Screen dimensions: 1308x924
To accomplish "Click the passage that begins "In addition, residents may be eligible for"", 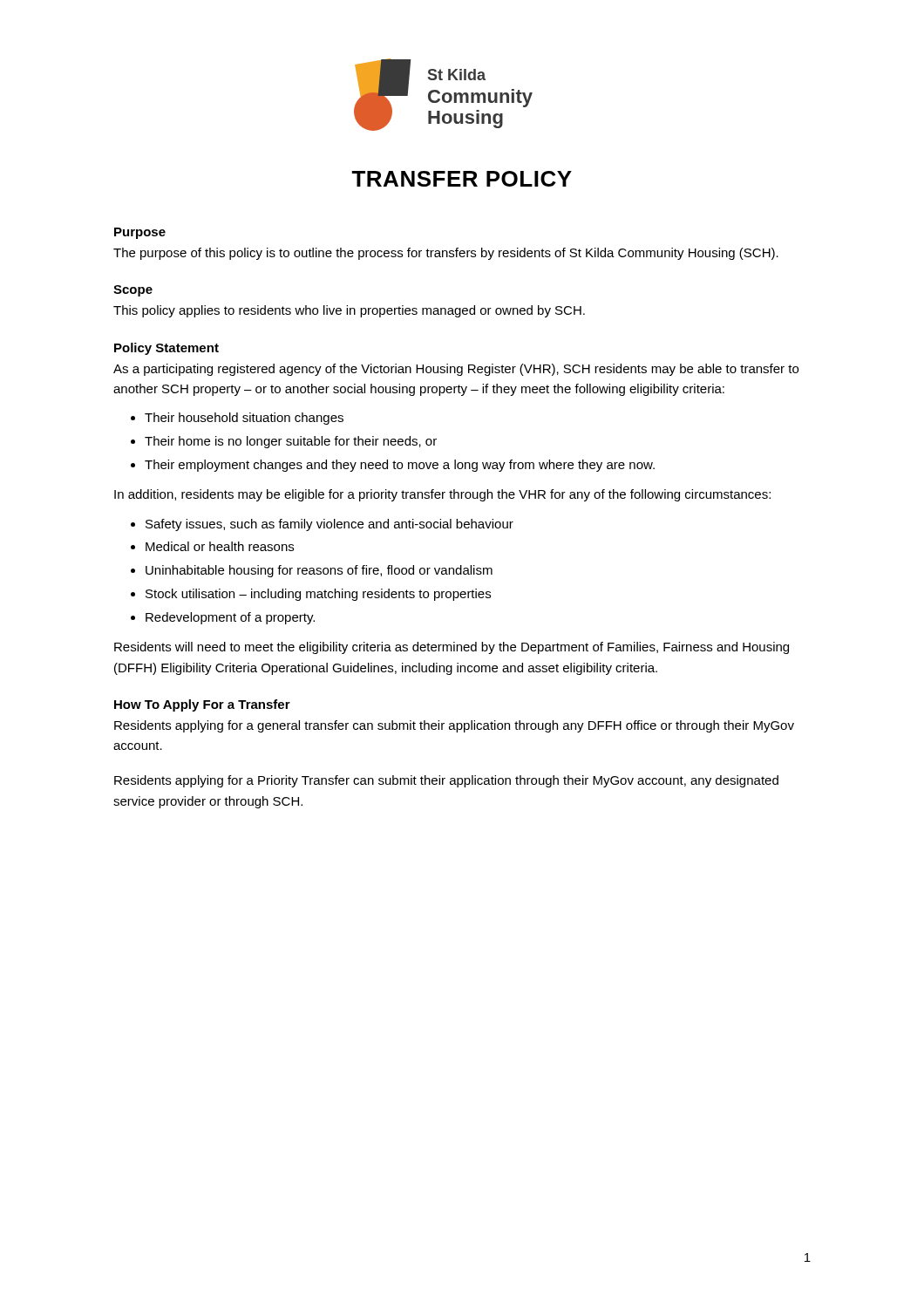I will click(x=443, y=494).
